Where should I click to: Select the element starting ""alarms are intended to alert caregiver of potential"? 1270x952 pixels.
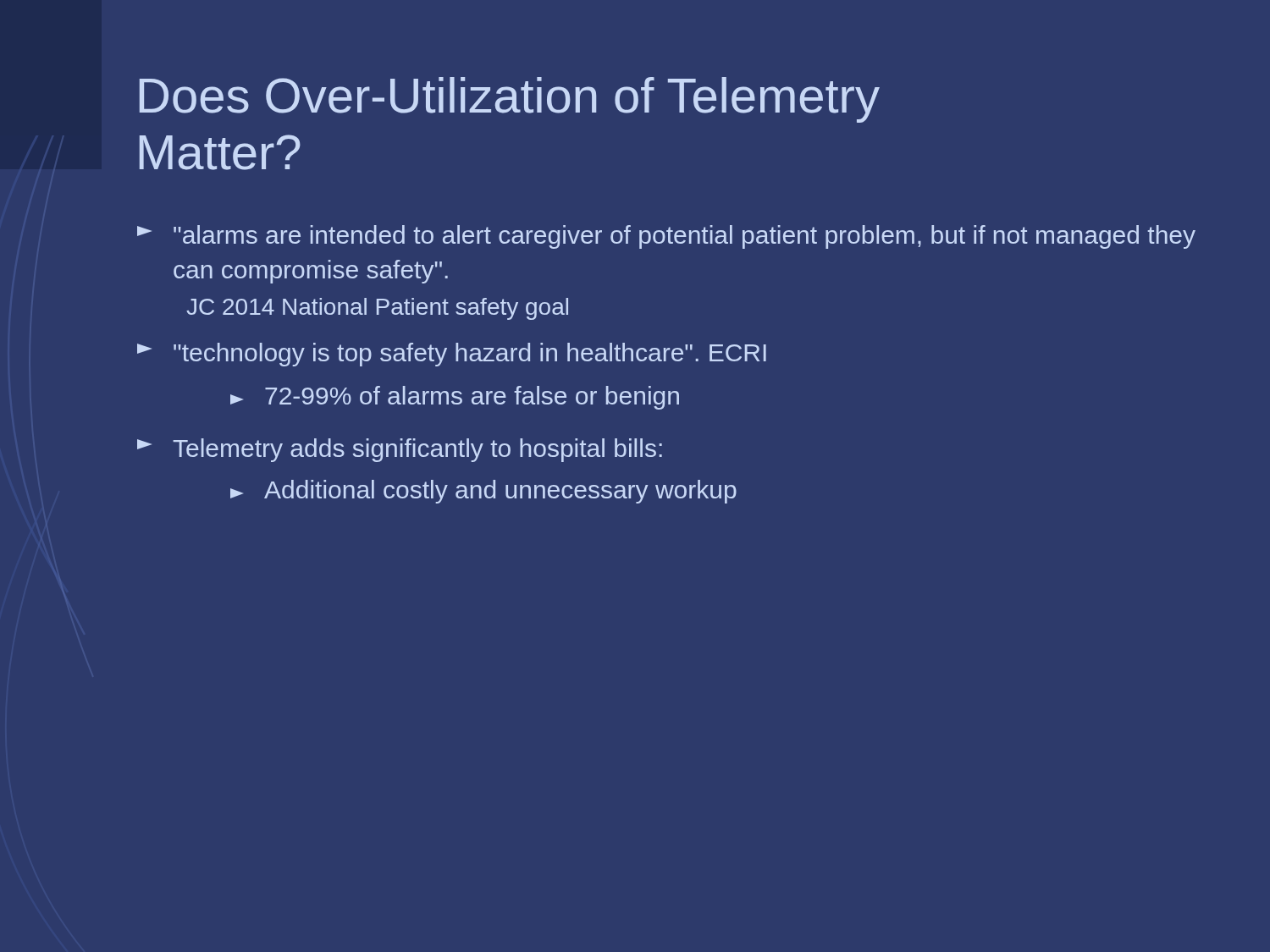pos(682,253)
